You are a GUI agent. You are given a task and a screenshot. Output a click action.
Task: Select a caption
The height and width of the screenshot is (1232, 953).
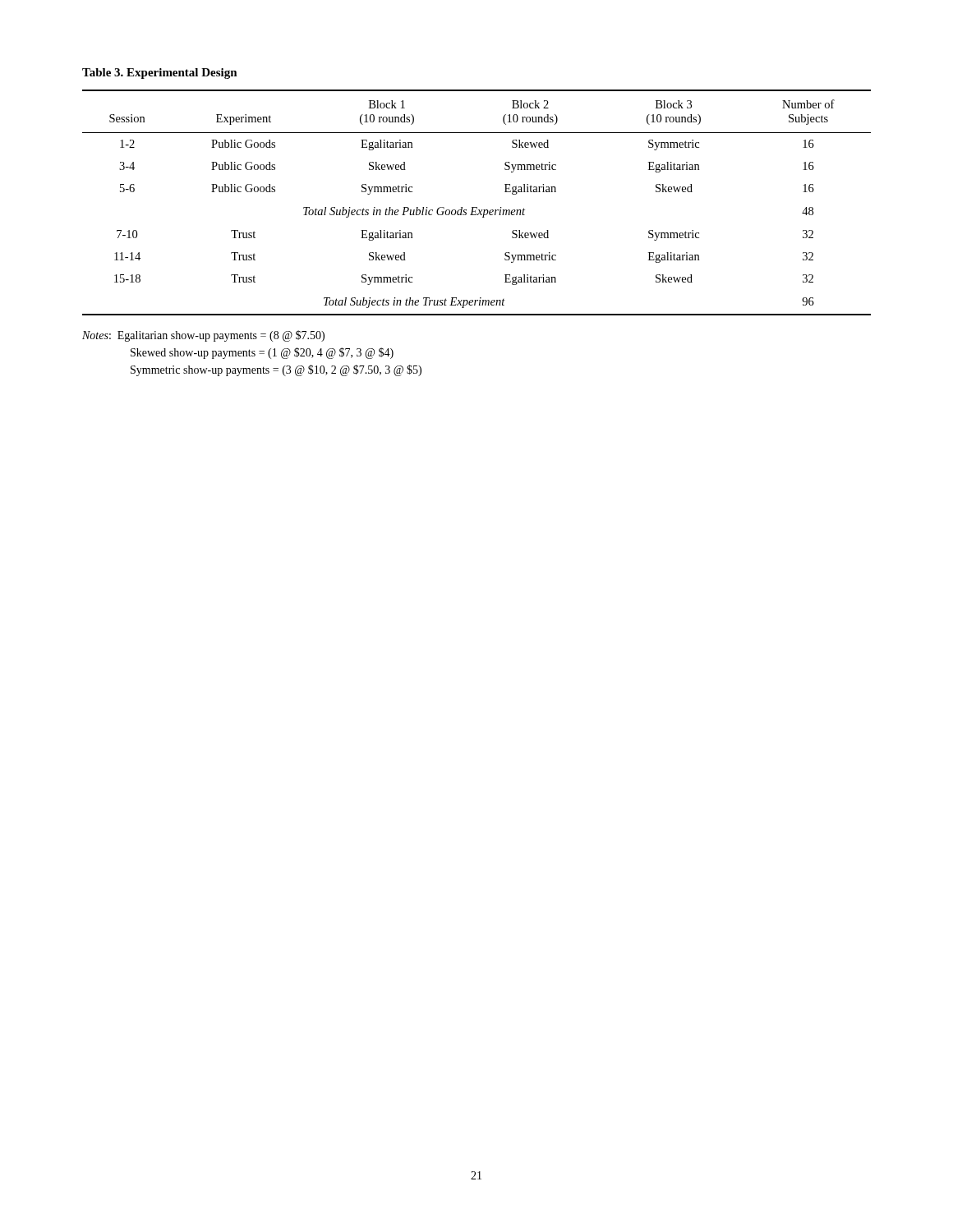click(x=160, y=72)
